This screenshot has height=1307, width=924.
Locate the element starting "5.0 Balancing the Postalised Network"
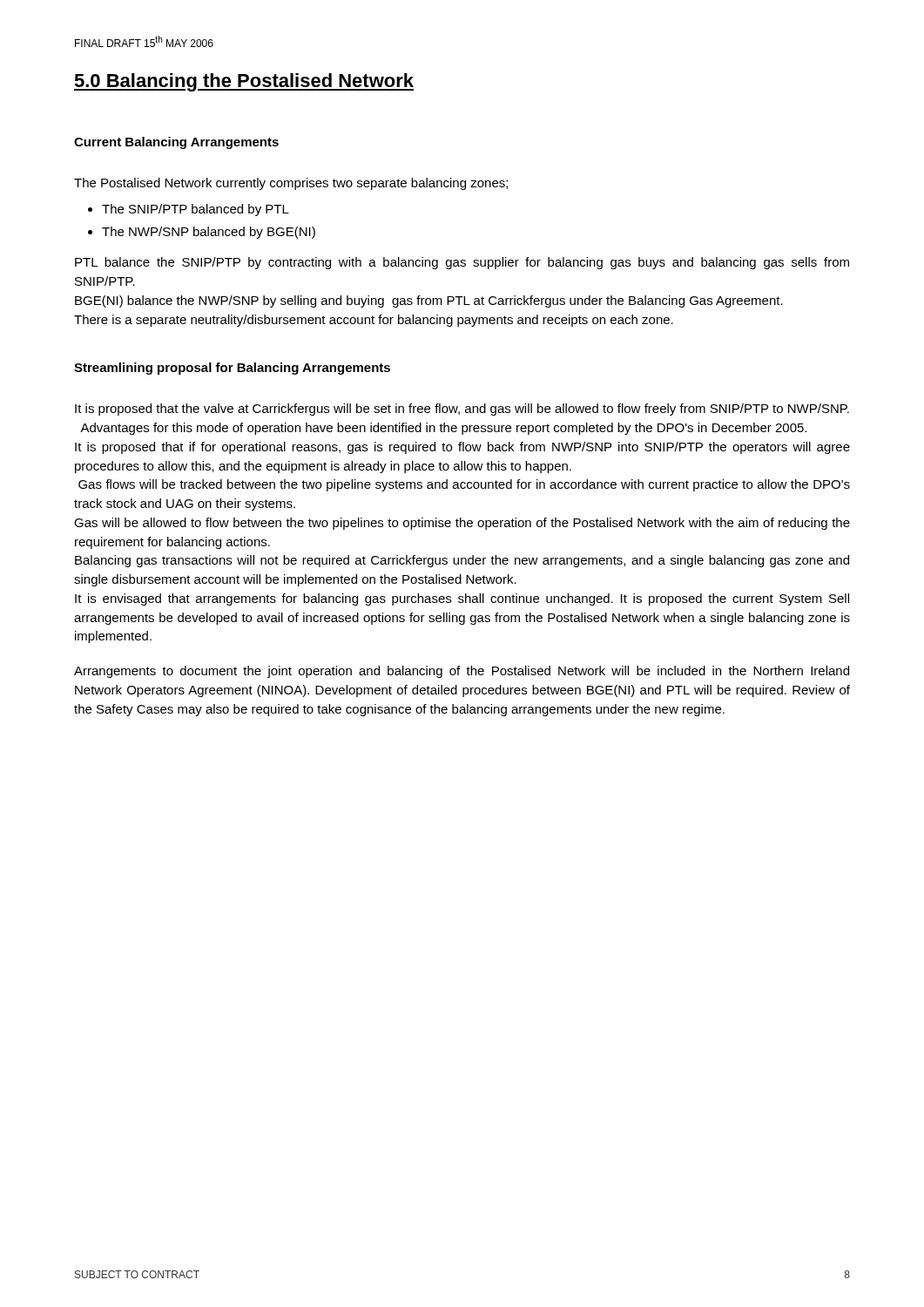tap(244, 81)
